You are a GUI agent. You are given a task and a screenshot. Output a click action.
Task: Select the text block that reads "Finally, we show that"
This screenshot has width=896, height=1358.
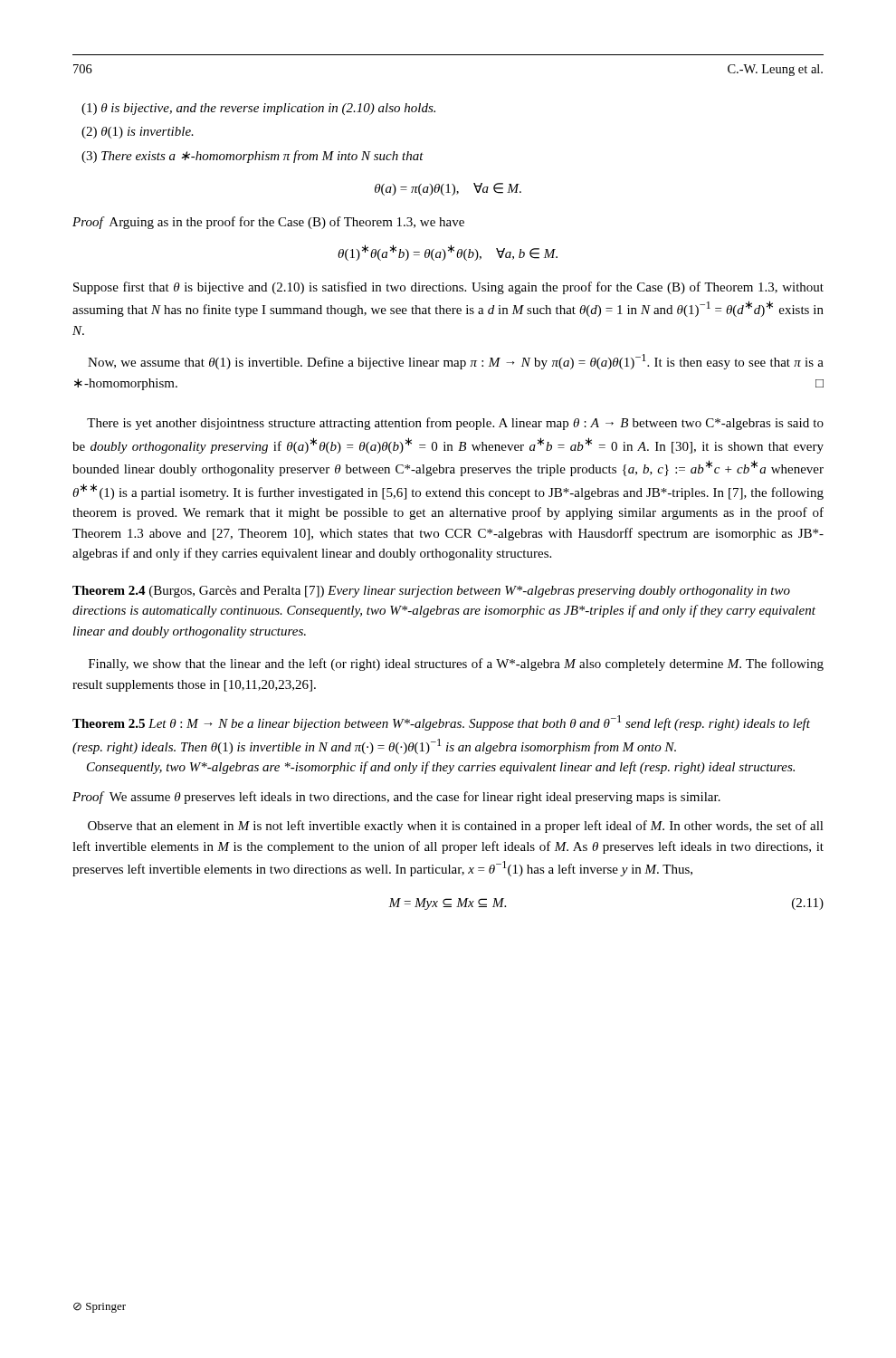pos(448,674)
